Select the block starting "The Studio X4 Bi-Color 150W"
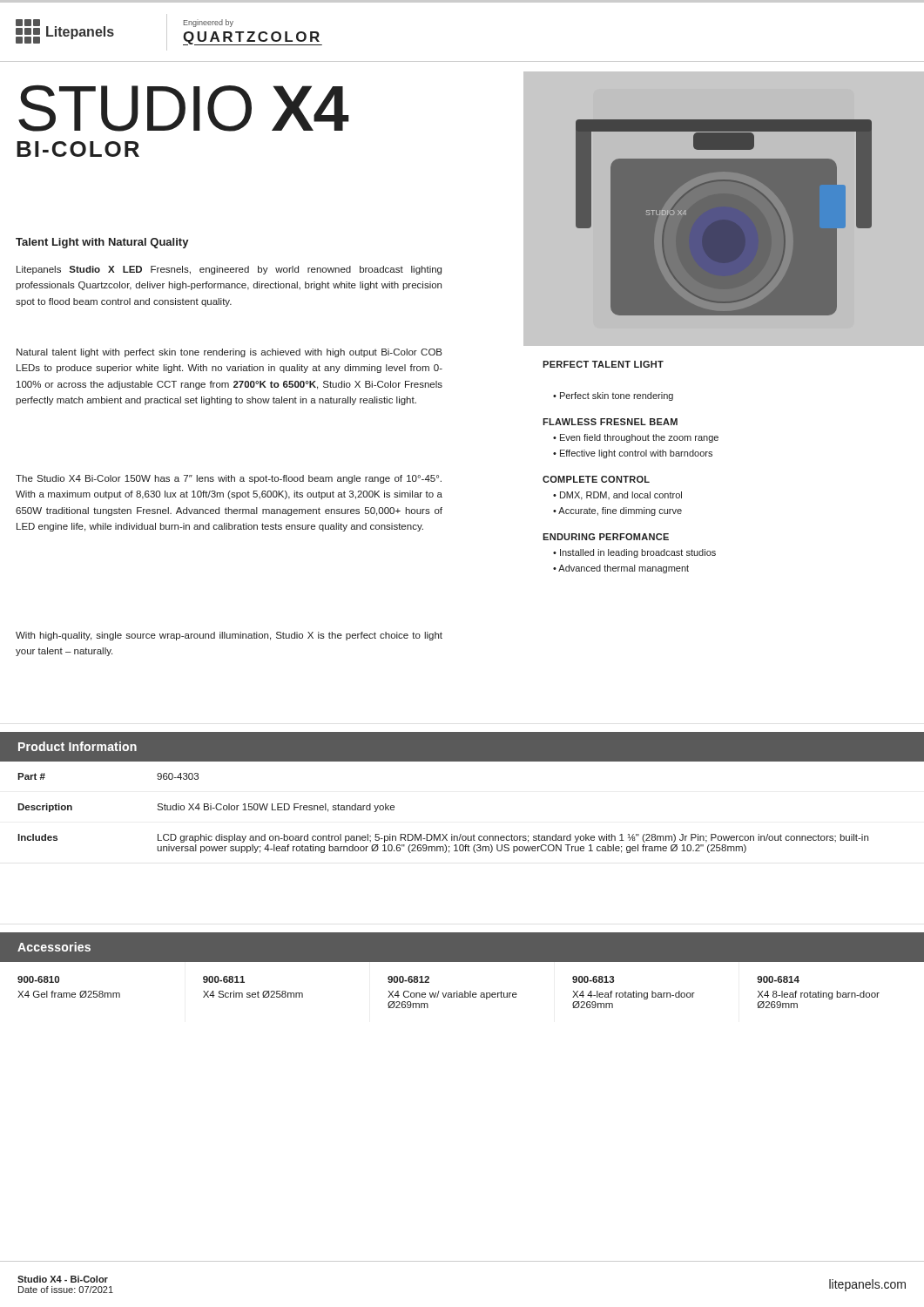This screenshot has width=924, height=1307. point(229,502)
